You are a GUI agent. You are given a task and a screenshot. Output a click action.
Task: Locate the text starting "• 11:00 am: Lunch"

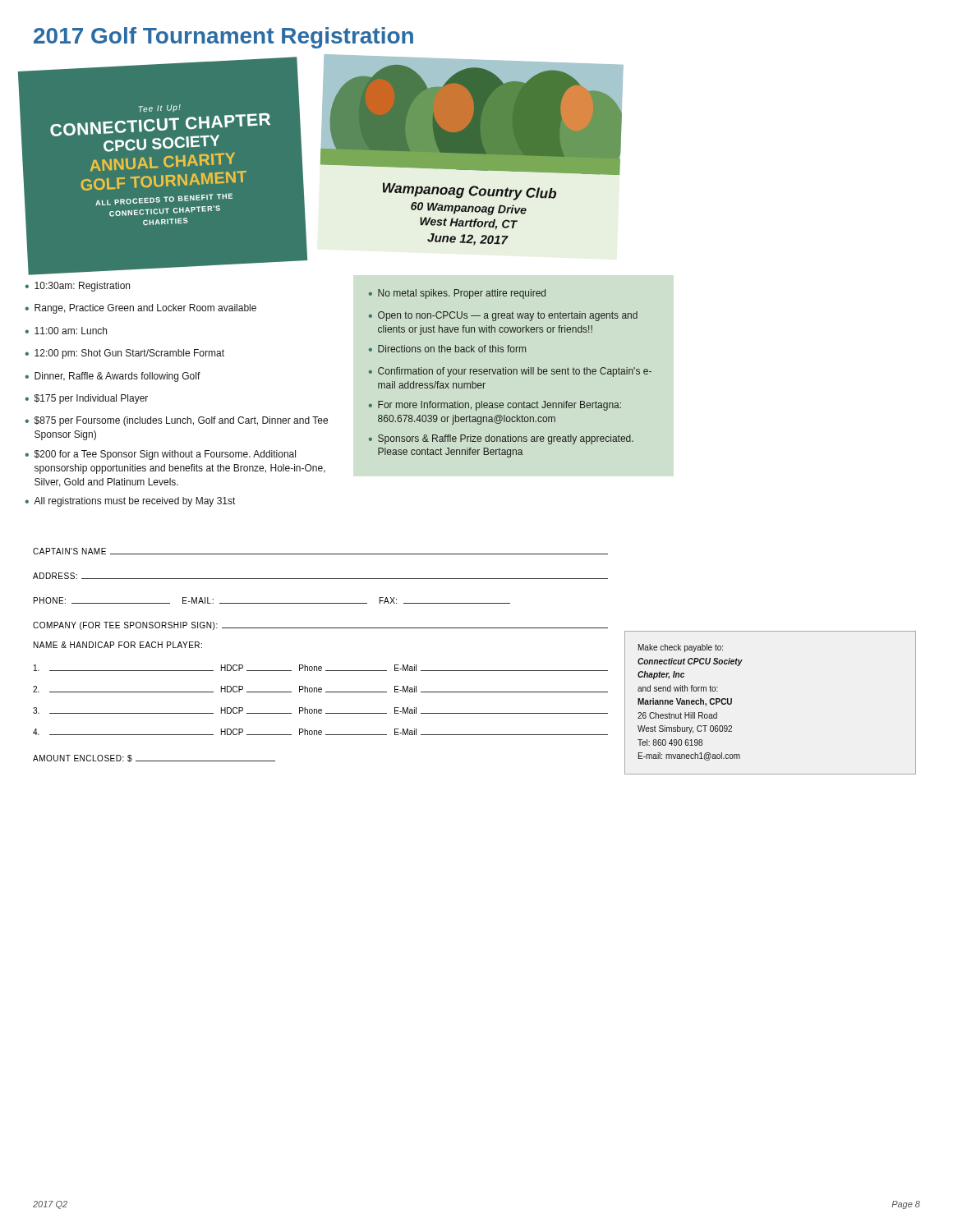click(66, 333)
